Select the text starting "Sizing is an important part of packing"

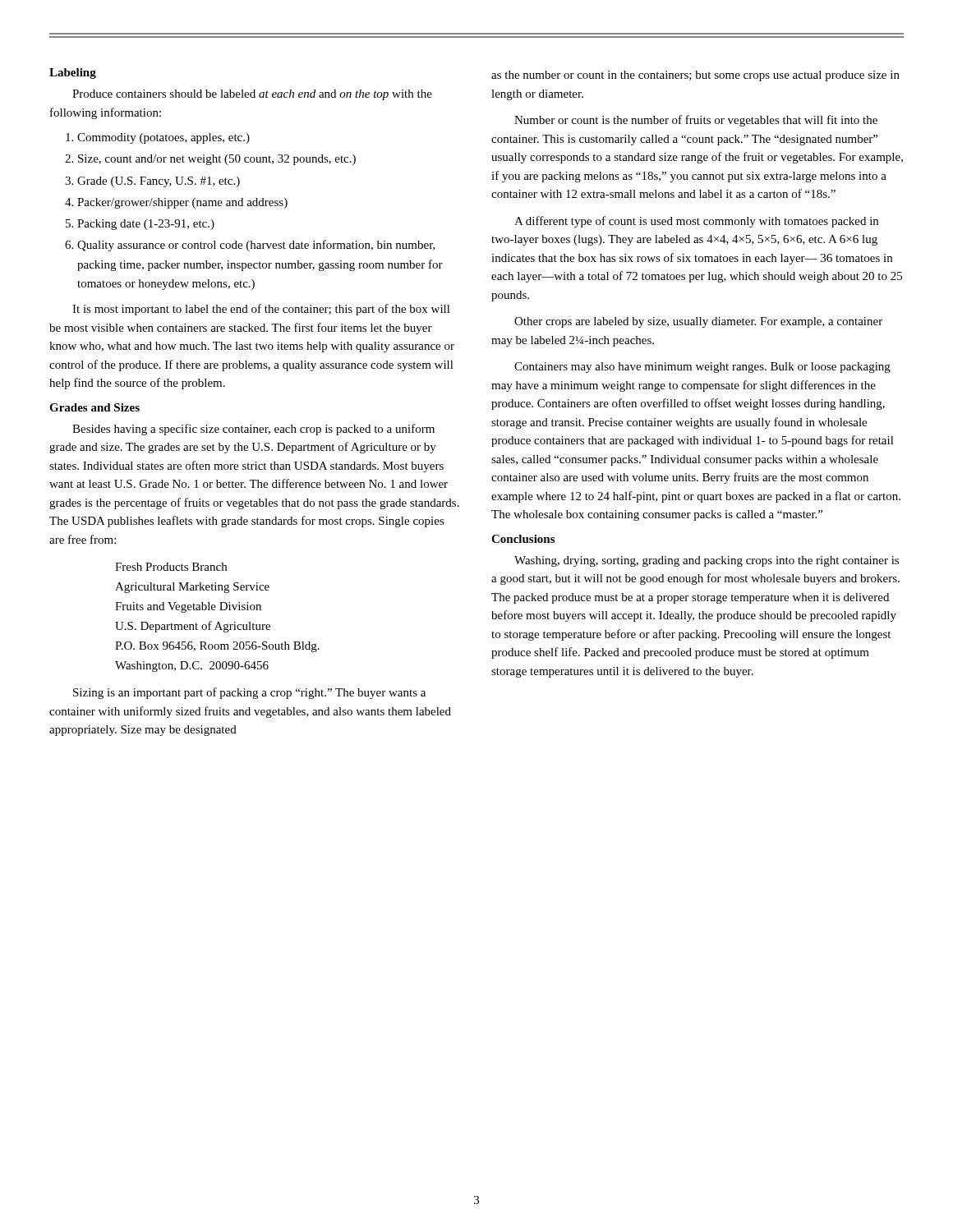[x=250, y=711]
